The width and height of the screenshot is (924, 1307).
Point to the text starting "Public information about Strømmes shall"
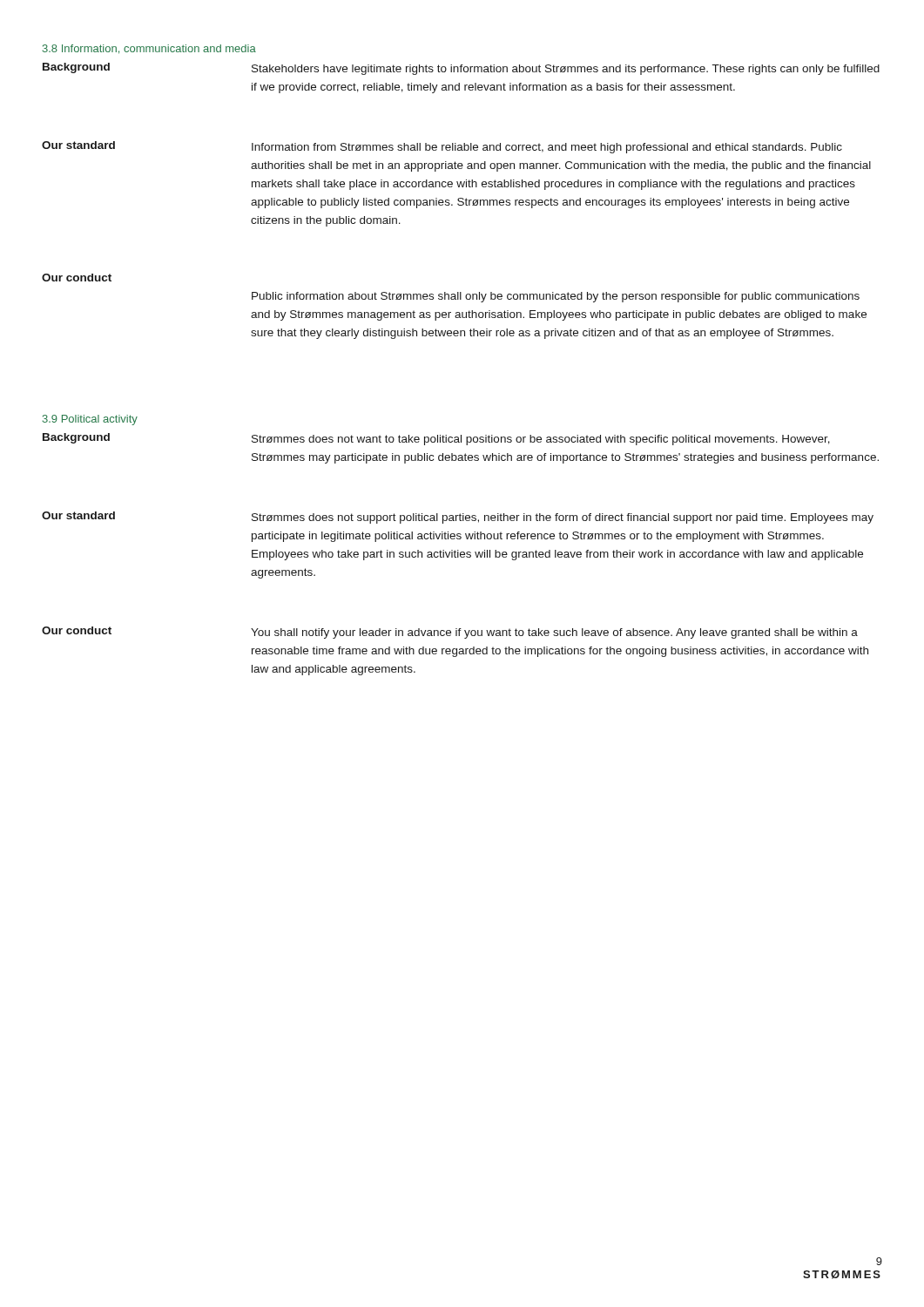coord(559,314)
